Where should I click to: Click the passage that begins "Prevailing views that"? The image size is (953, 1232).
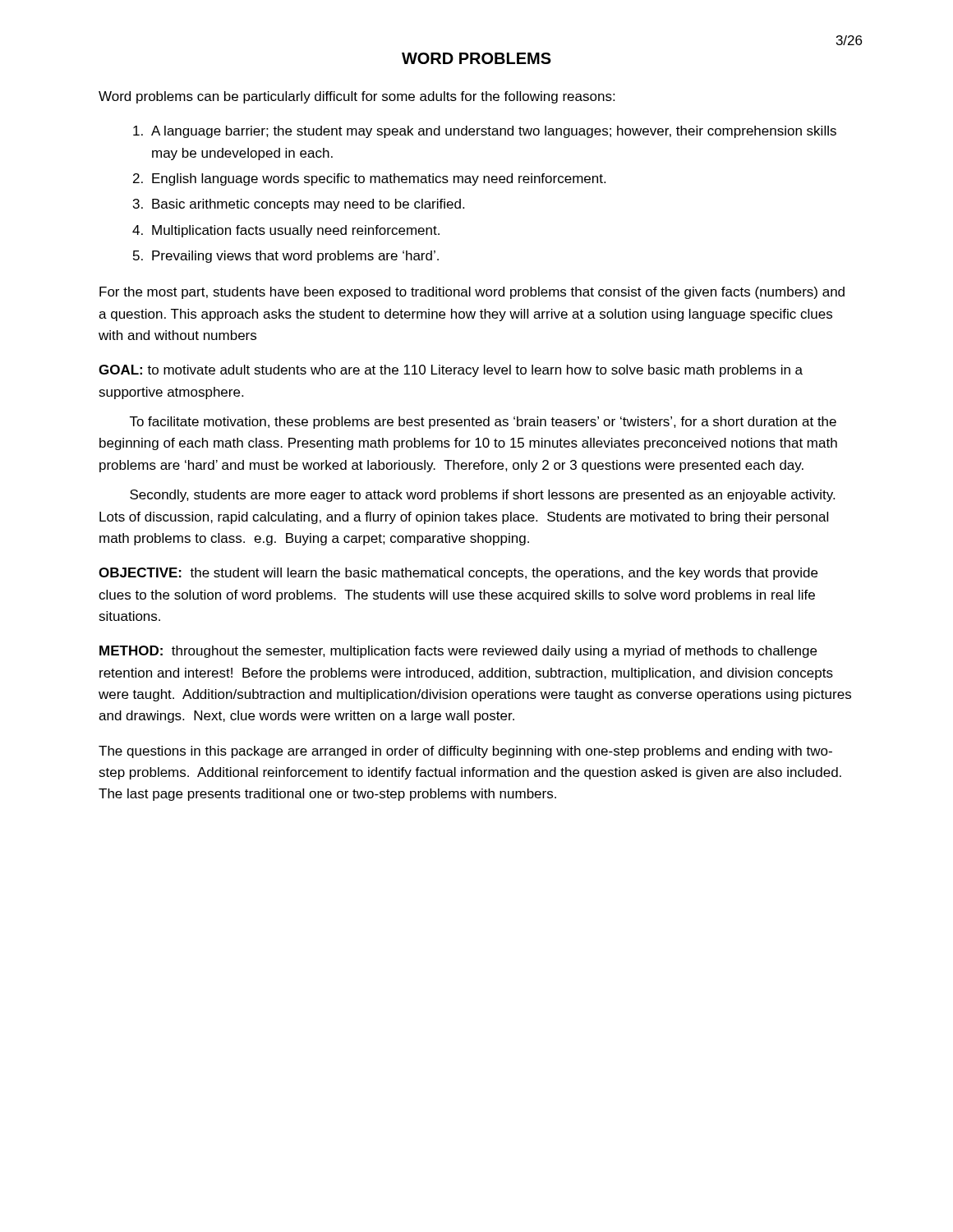pos(296,256)
